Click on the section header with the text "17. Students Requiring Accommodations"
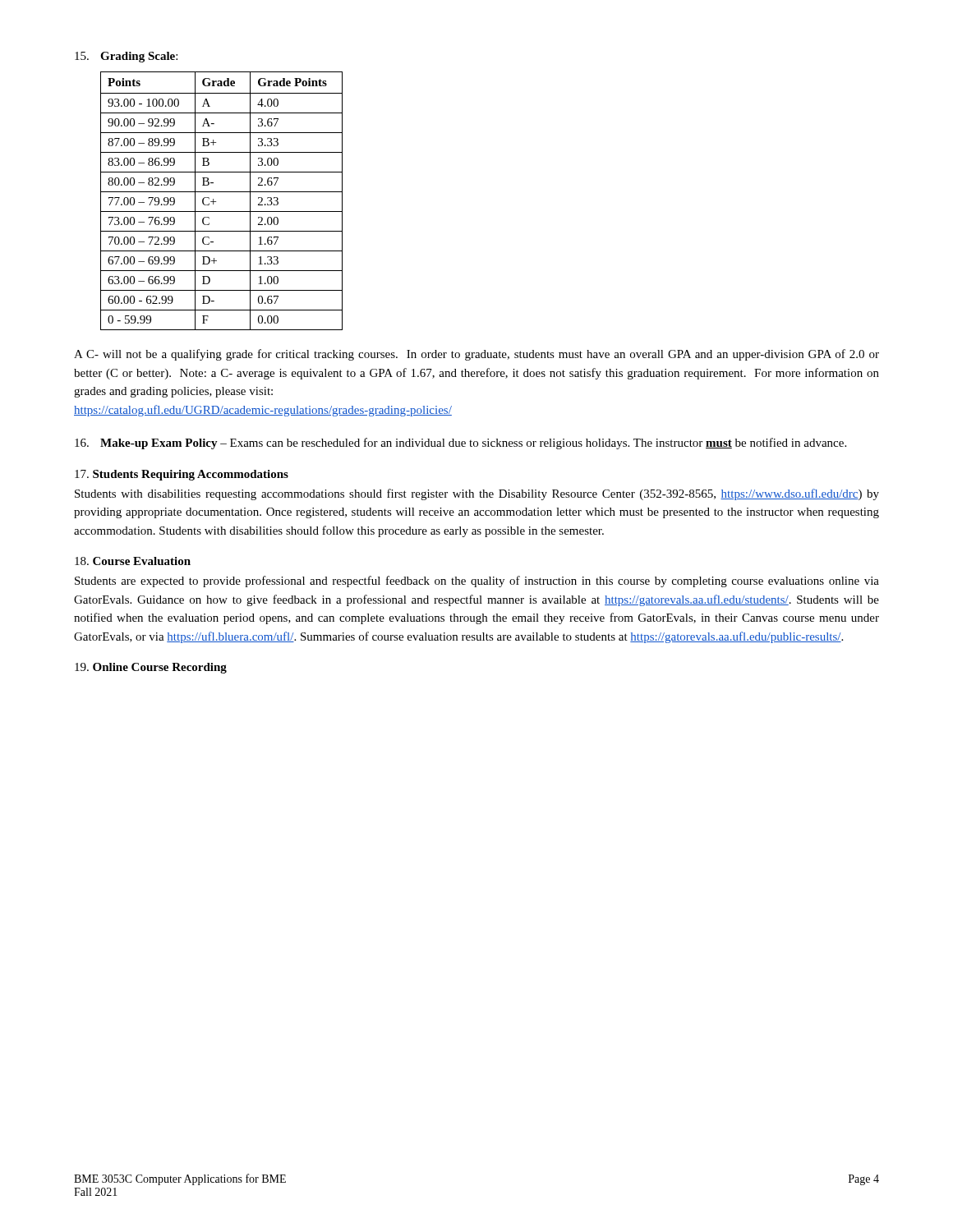953x1232 pixels. [x=181, y=474]
